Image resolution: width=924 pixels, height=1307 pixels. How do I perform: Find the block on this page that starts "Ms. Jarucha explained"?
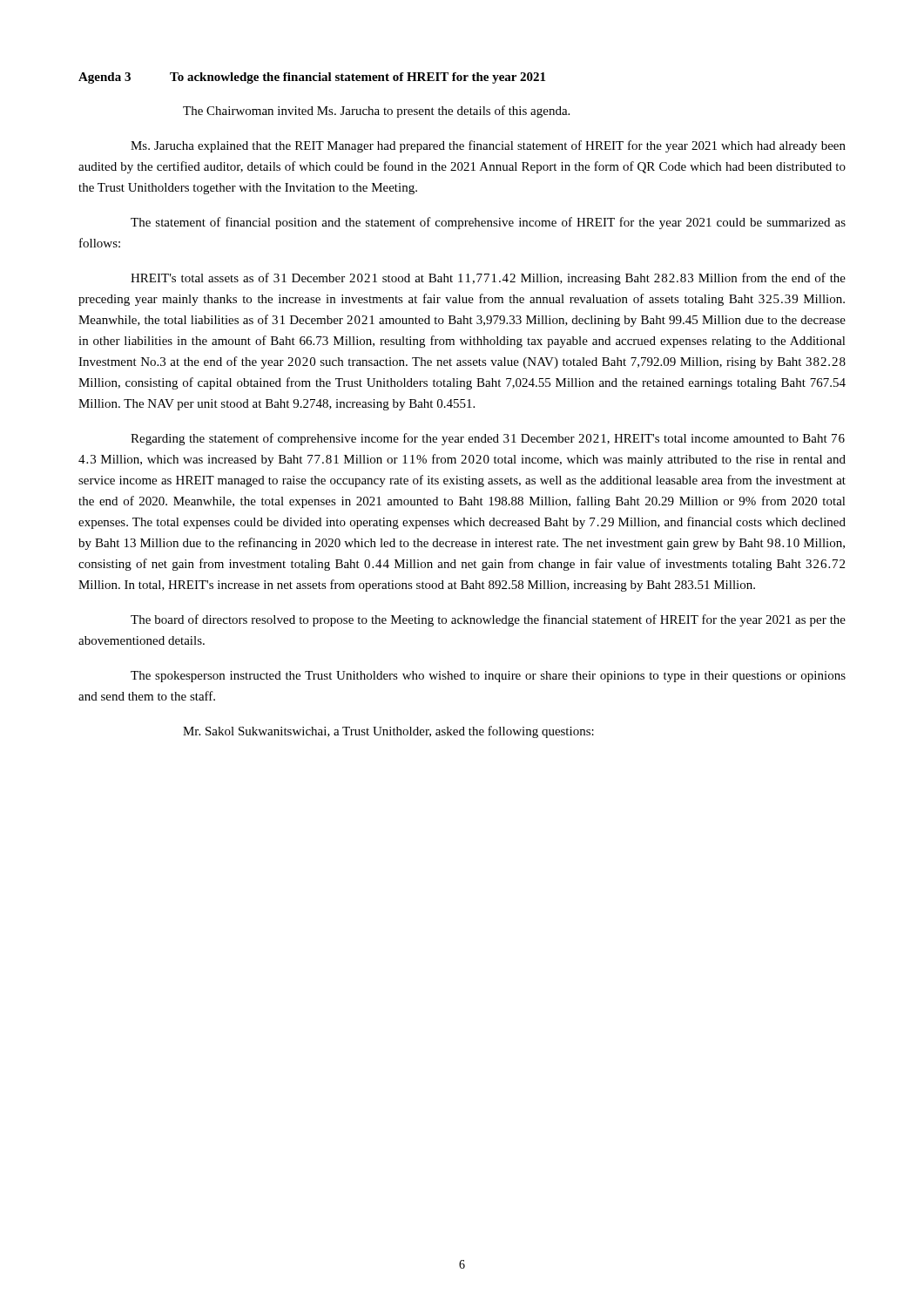coord(462,166)
